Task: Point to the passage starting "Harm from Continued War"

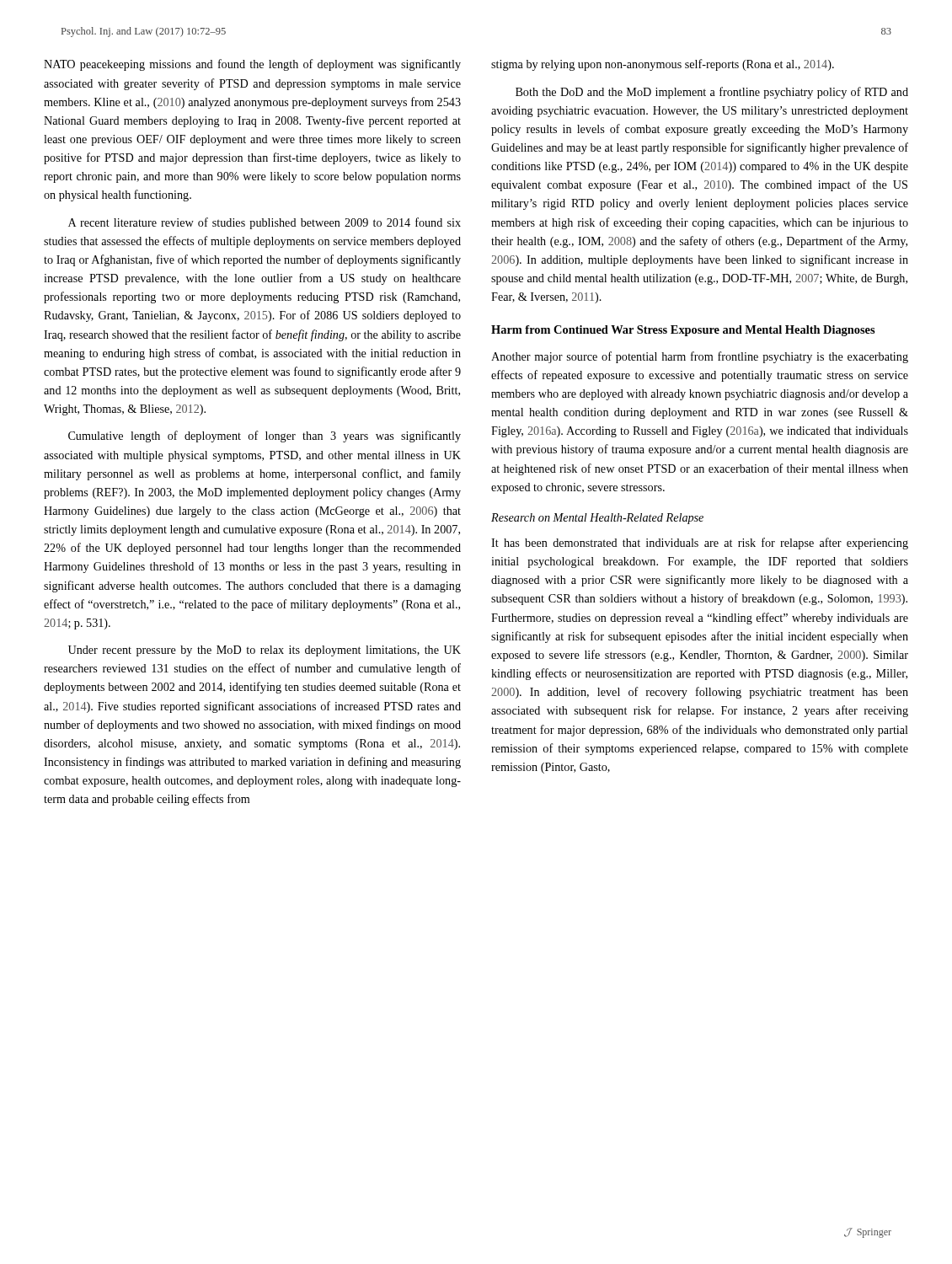Action: click(x=683, y=330)
